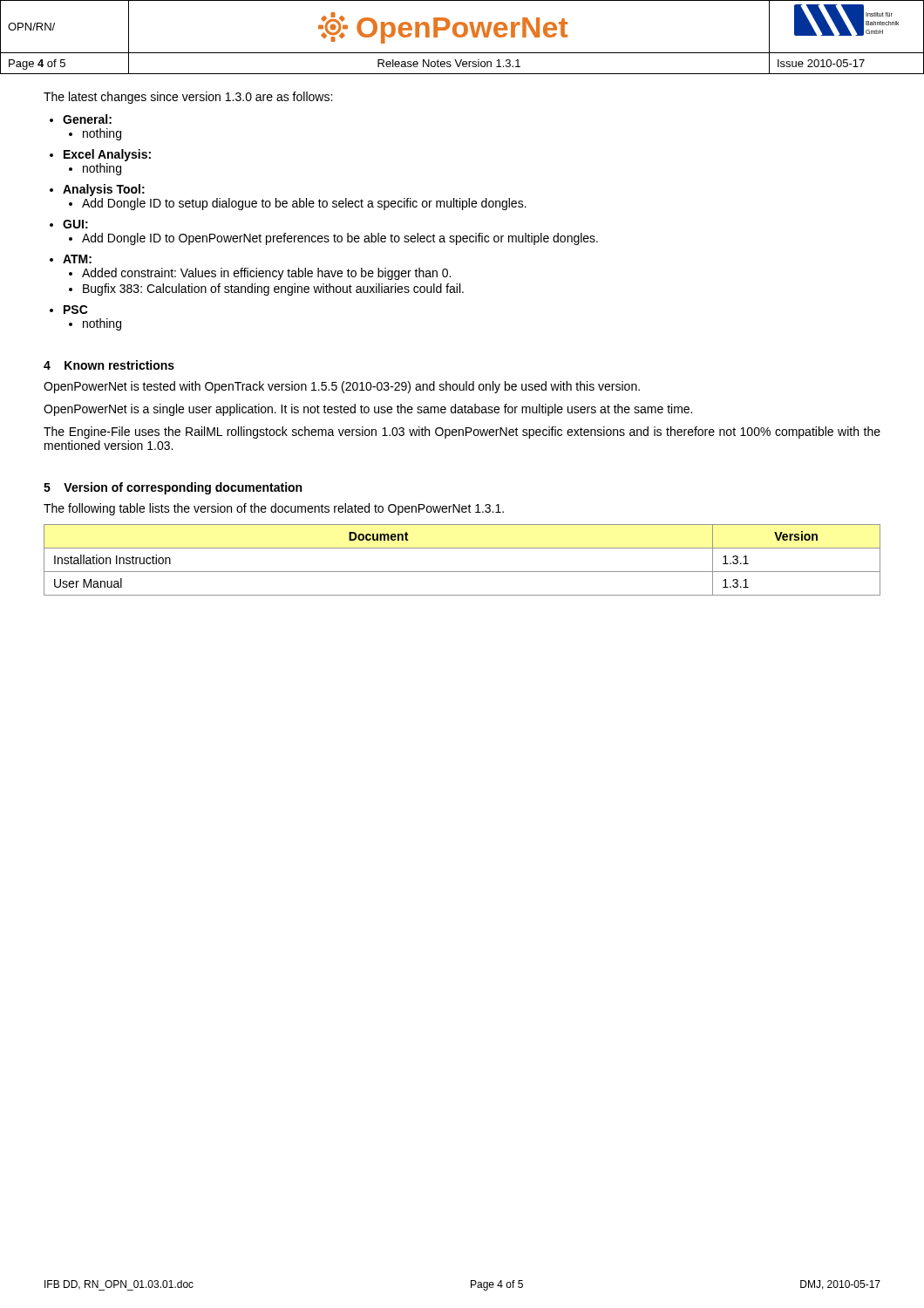924x1308 pixels.
Task: Click on the text starting "ATM: Added constraint: Values in"
Action: 462,274
